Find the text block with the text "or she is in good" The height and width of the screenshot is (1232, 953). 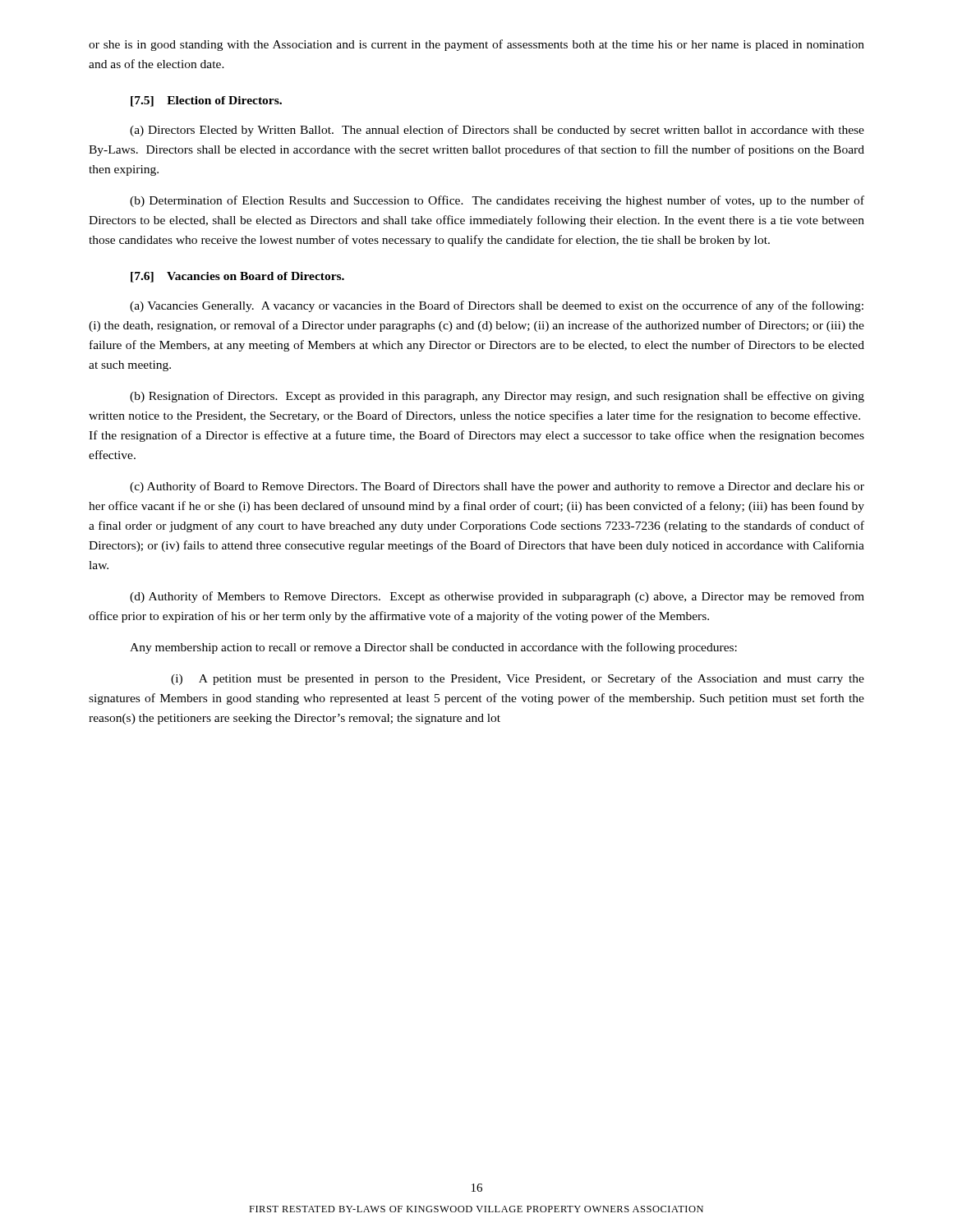click(x=476, y=54)
